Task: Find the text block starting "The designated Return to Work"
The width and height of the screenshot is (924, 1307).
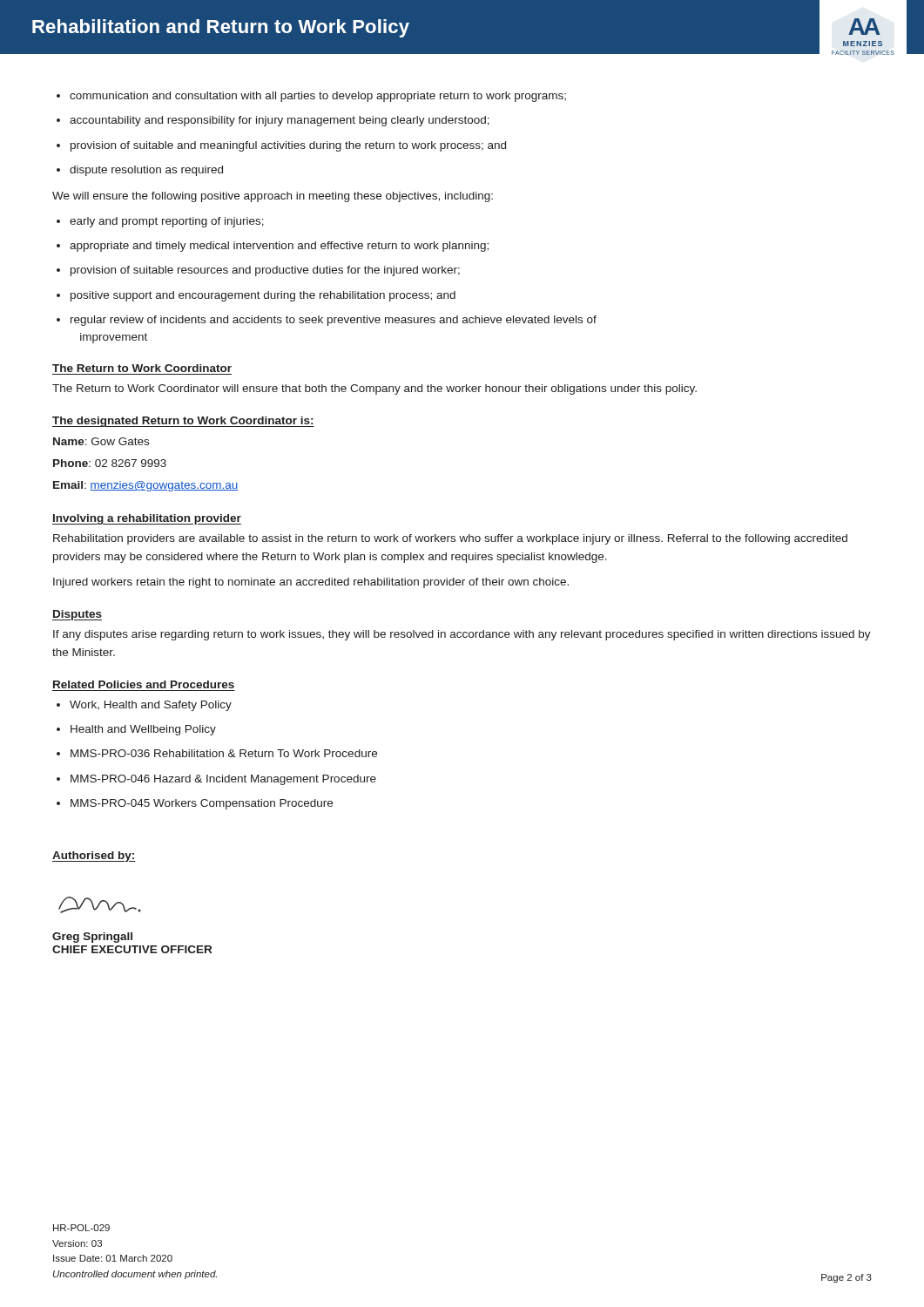Action: point(183,421)
